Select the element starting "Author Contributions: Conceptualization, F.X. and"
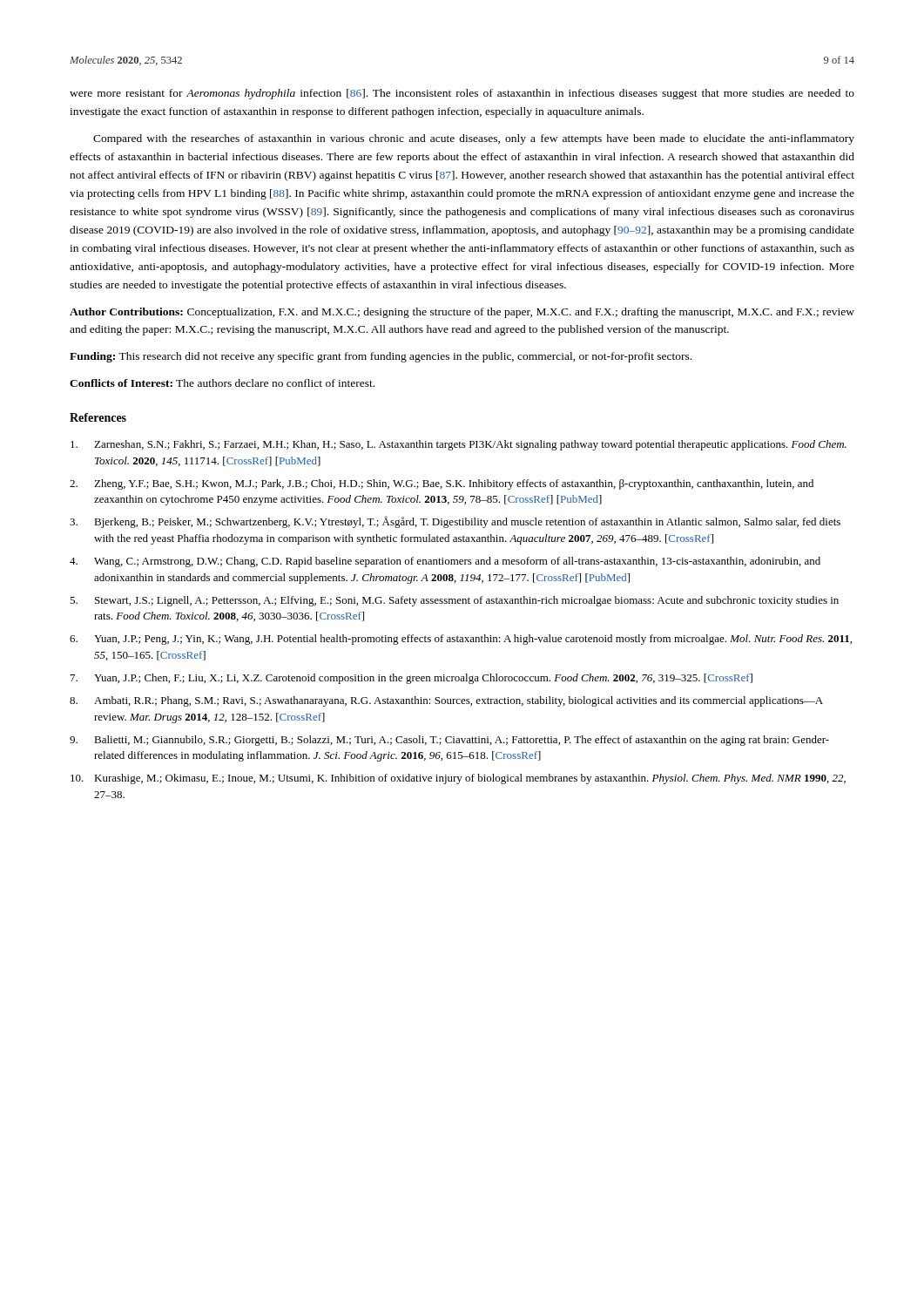Viewport: 924px width, 1307px height. 462,321
